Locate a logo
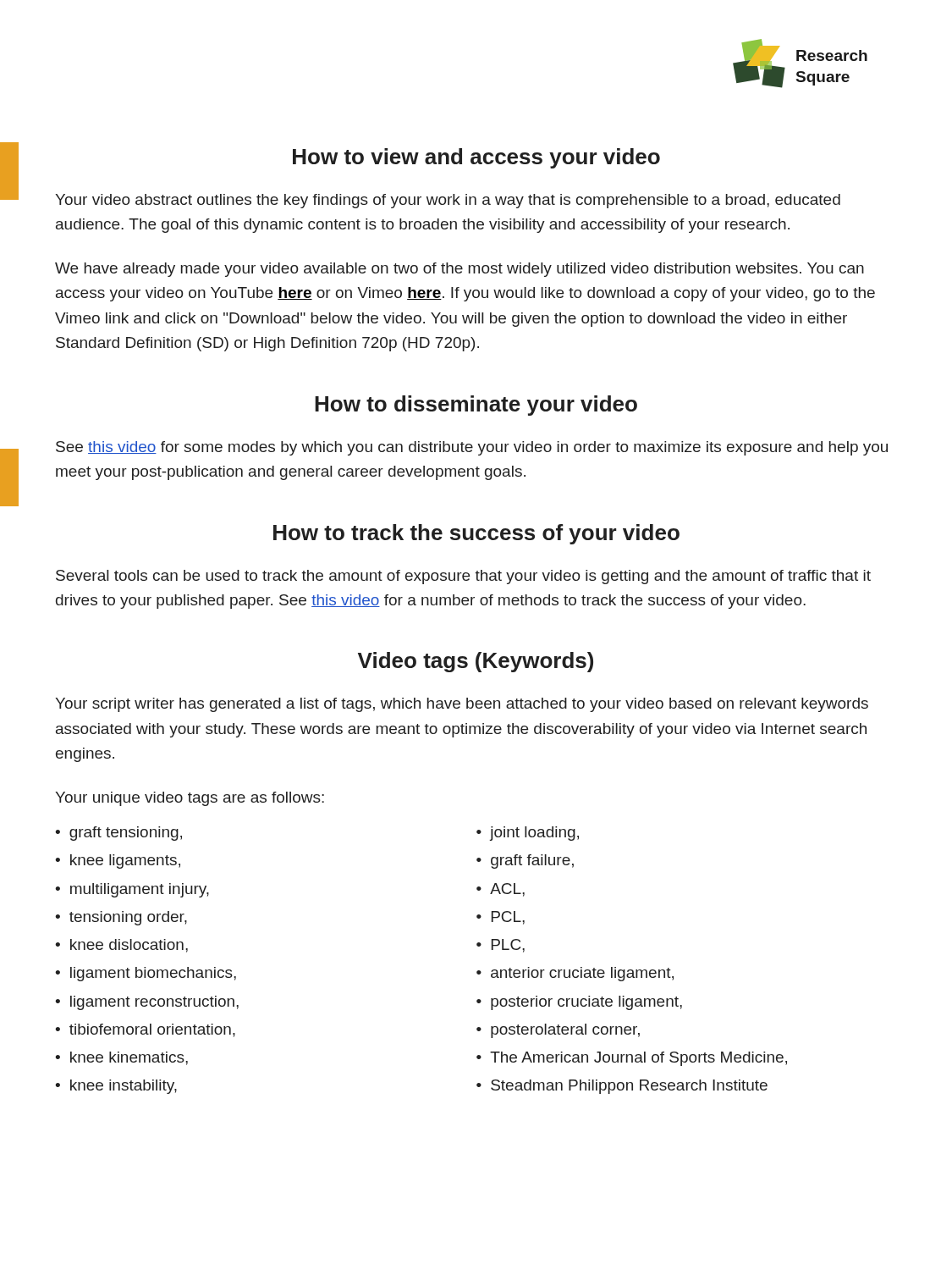This screenshot has width=952, height=1270. point(812,69)
